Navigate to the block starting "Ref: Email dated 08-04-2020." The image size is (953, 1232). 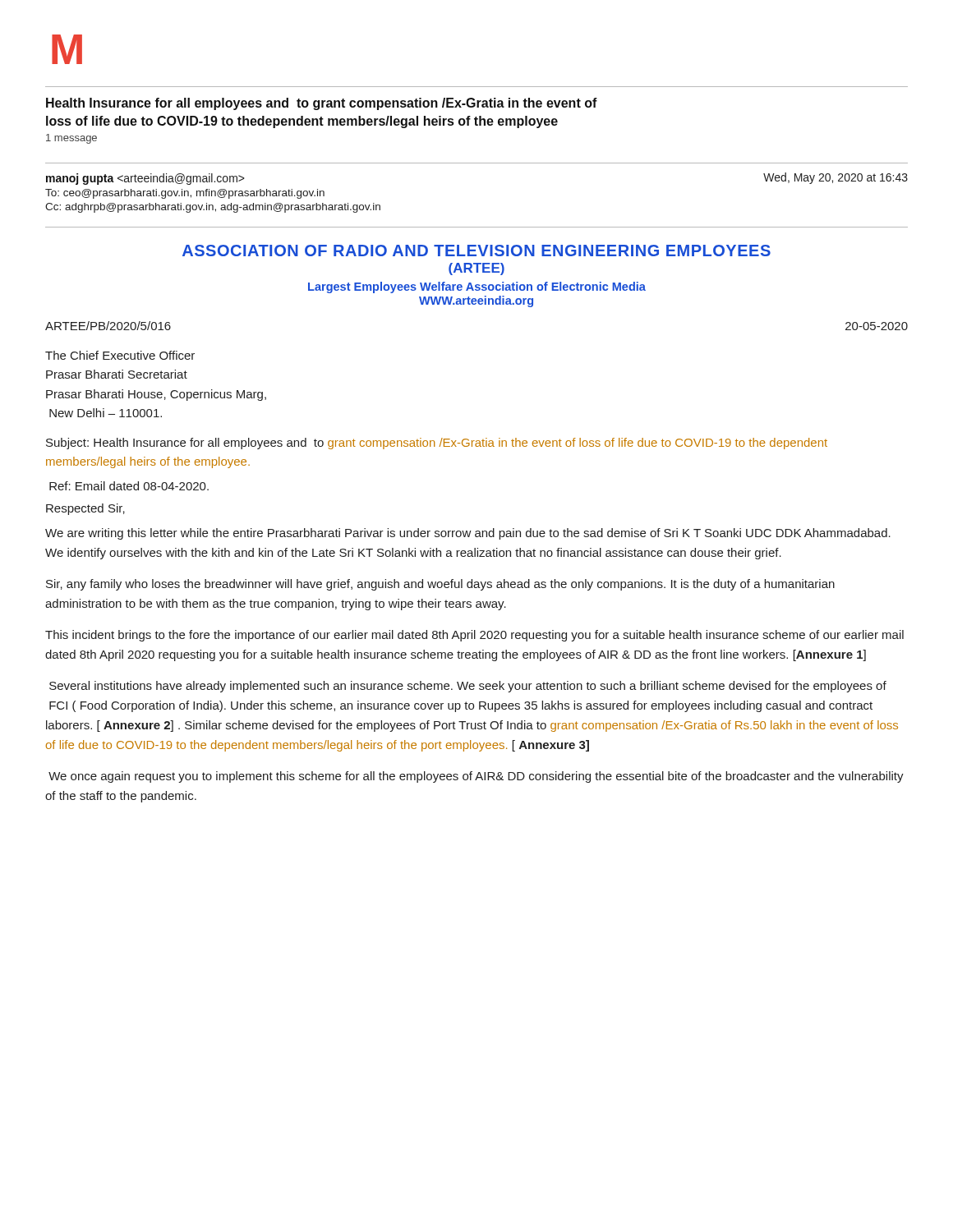coord(127,486)
